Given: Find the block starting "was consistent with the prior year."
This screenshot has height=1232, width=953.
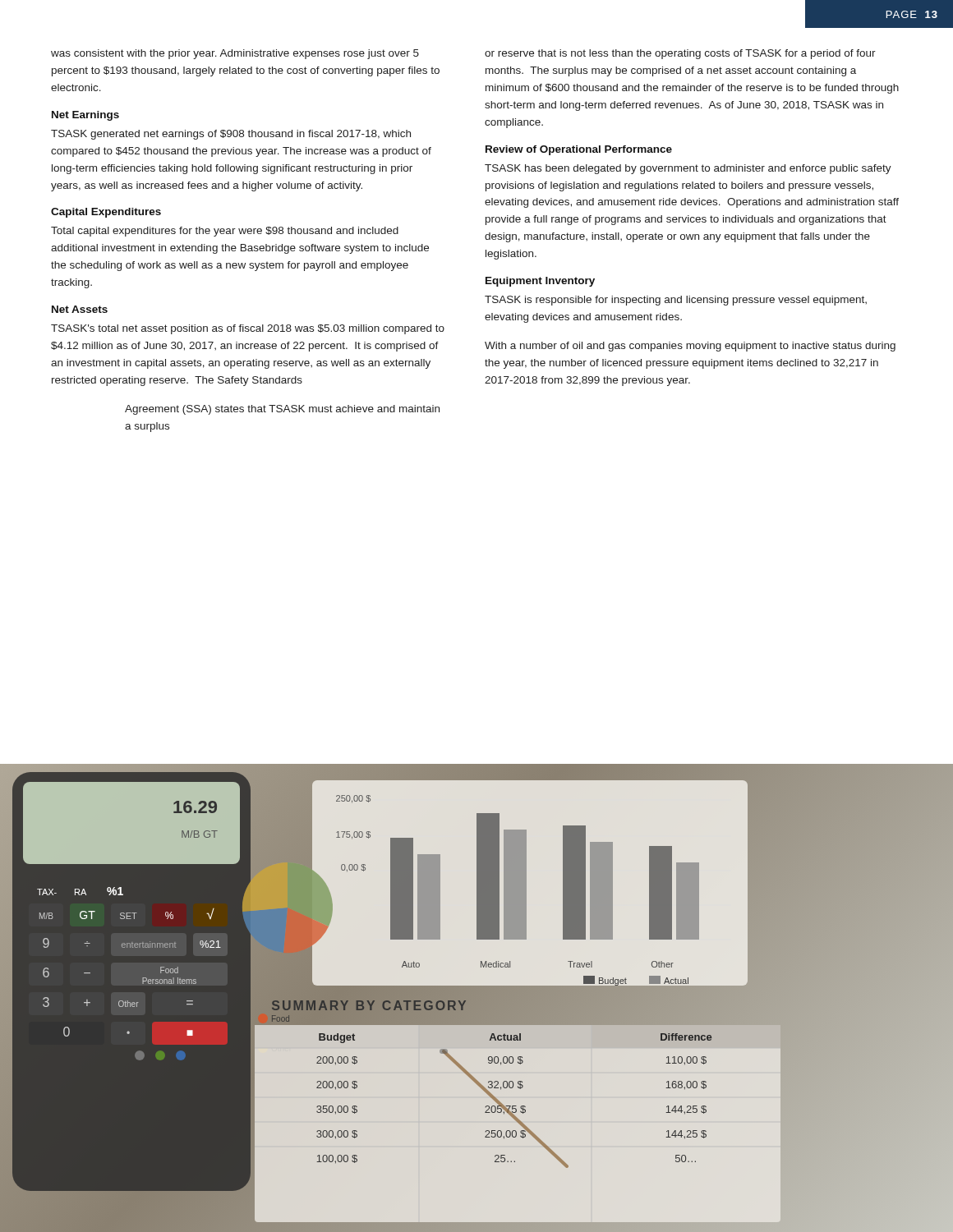Looking at the screenshot, I should pos(245,70).
